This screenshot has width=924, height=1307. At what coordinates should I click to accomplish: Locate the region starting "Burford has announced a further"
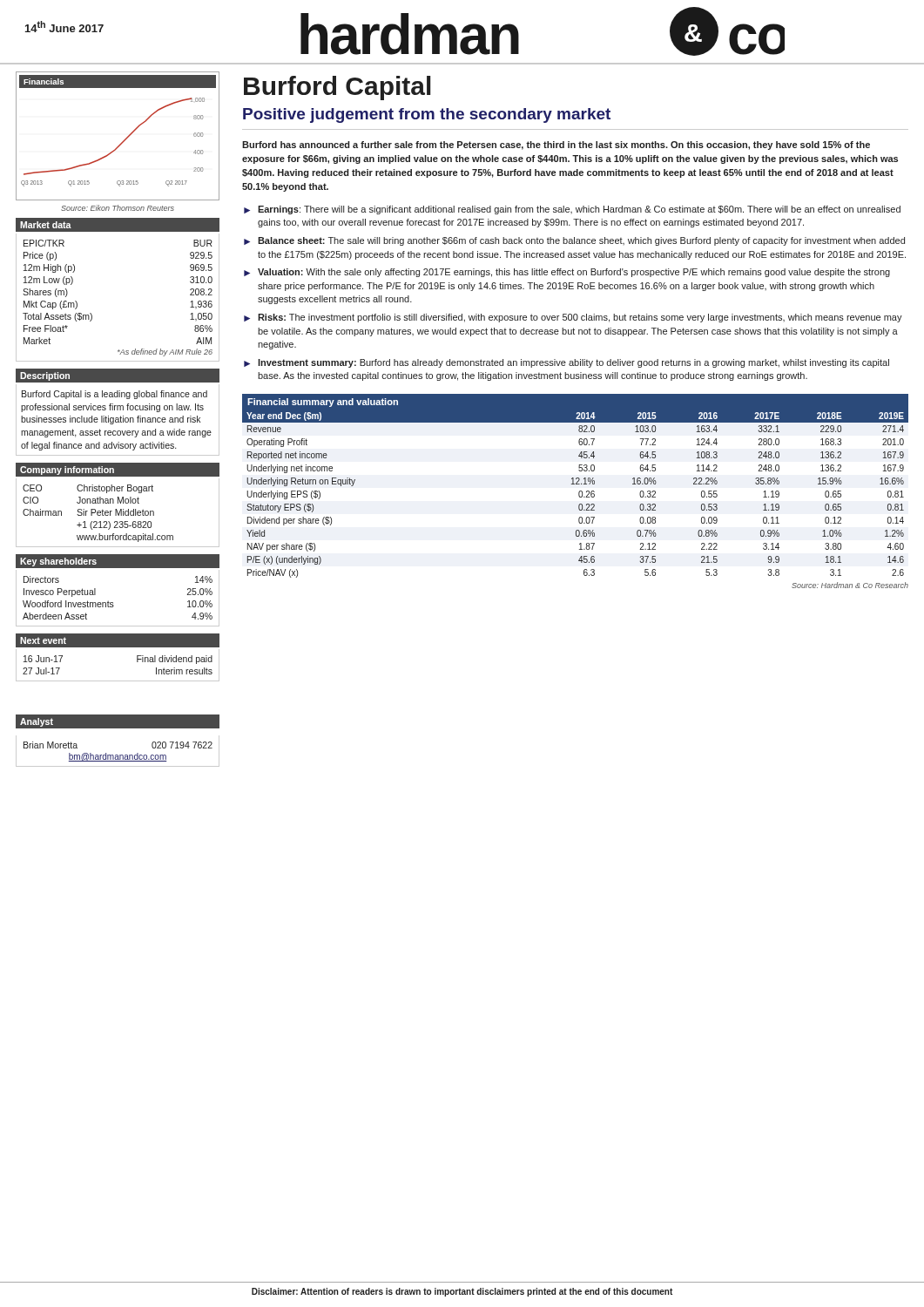tap(570, 165)
